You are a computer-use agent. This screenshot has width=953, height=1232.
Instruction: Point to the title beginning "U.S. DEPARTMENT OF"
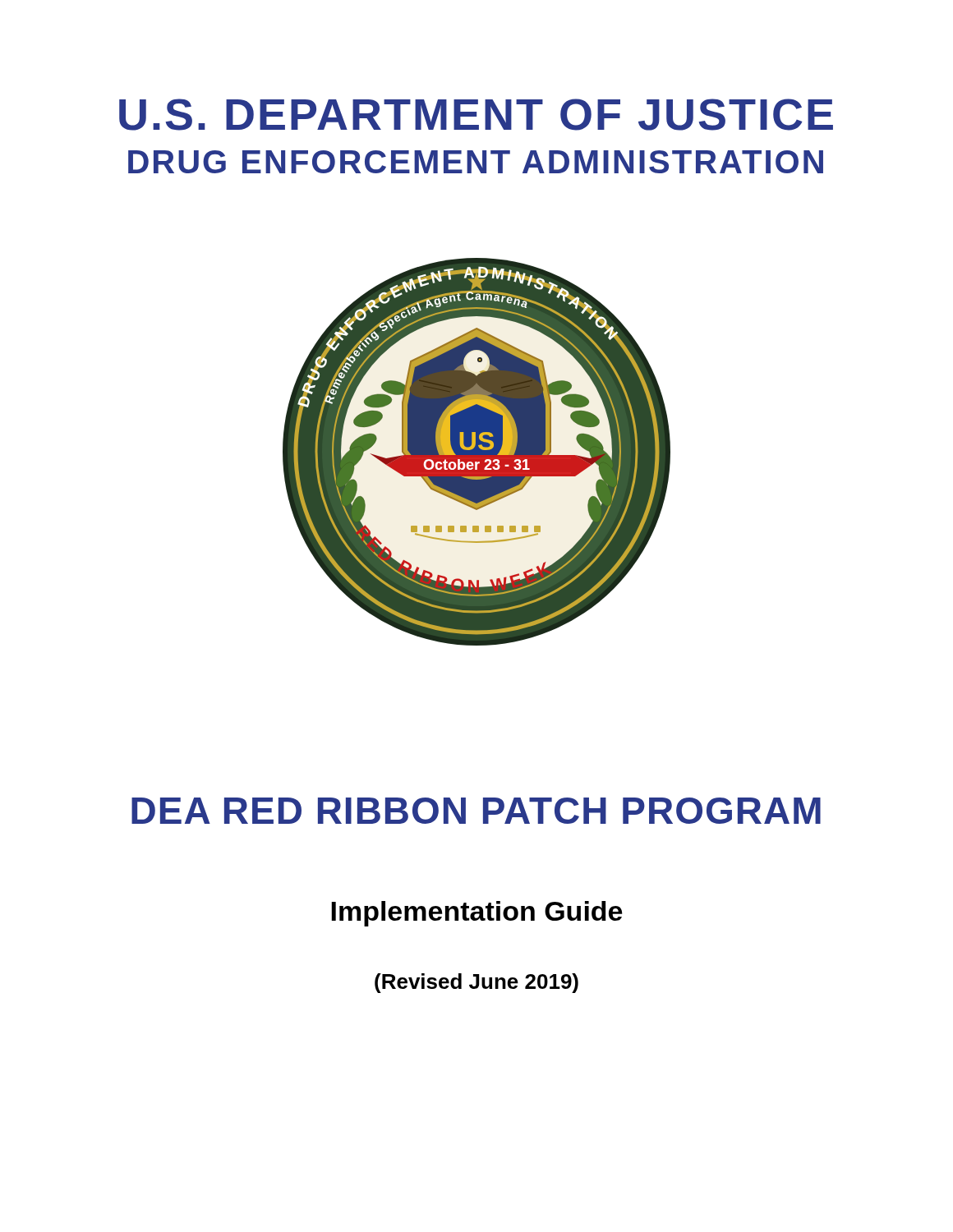click(476, 136)
